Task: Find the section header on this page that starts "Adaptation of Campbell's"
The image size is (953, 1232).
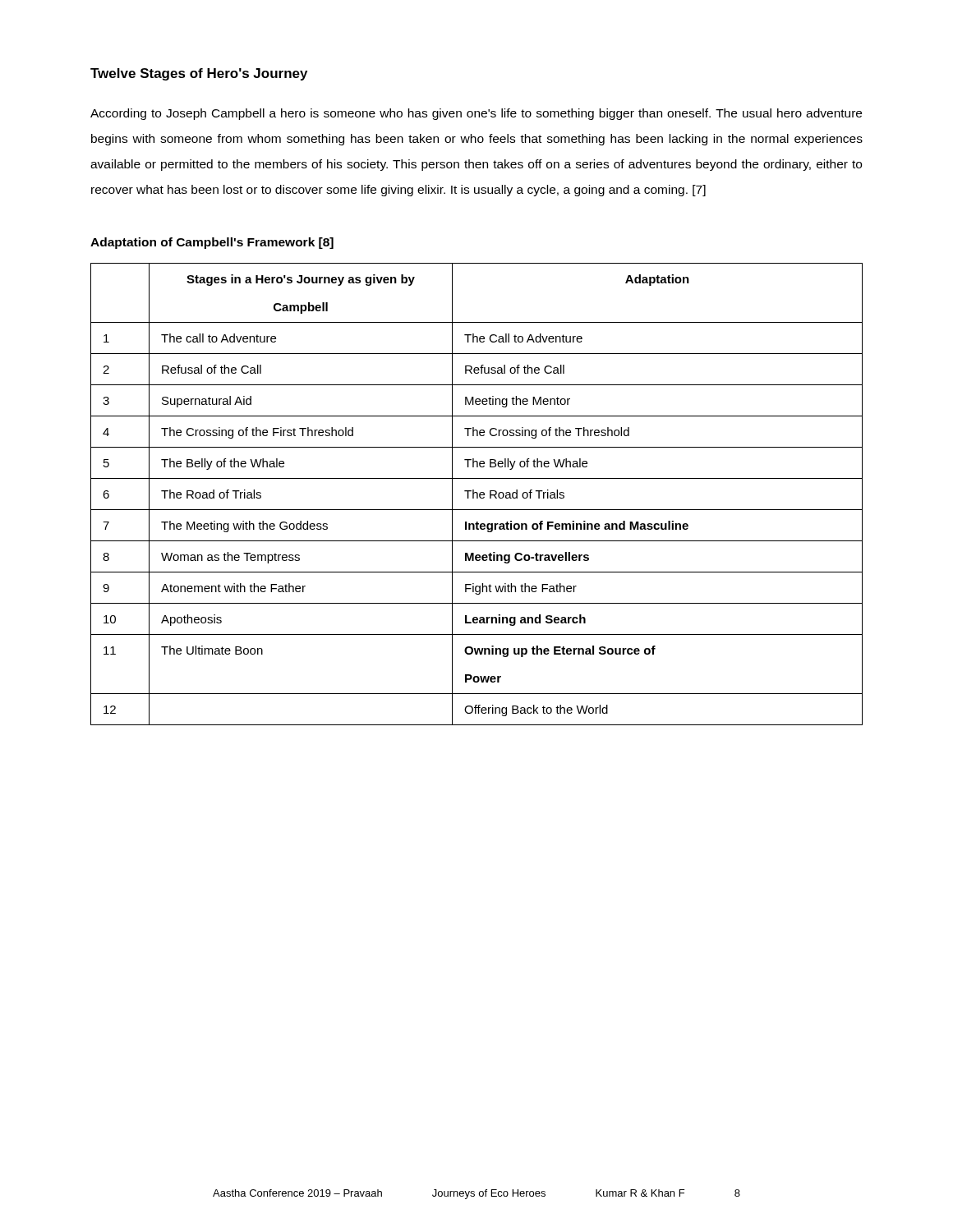Action: 212,242
